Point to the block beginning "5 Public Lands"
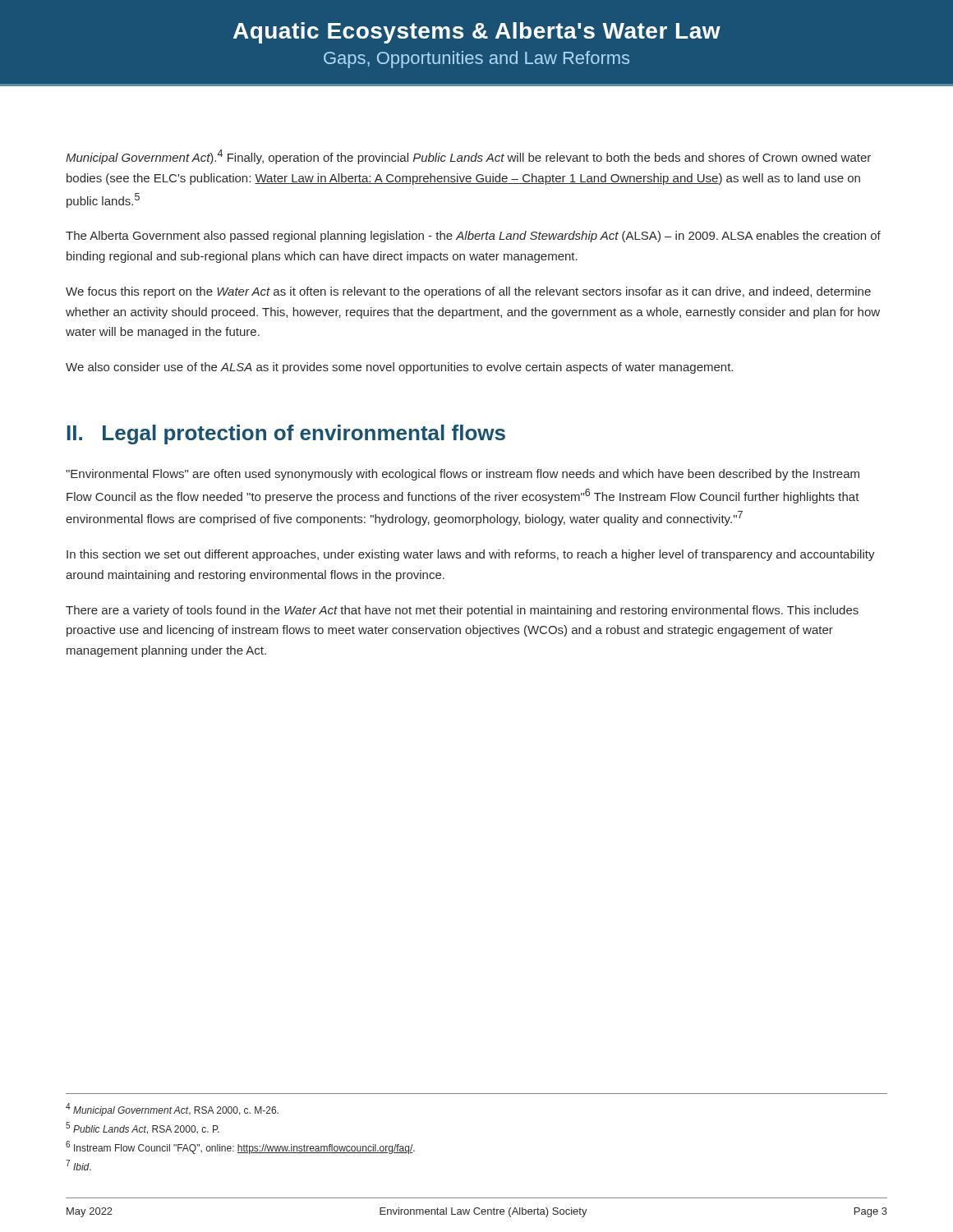This screenshot has width=953, height=1232. pyautogui.click(x=143, y=1128)
